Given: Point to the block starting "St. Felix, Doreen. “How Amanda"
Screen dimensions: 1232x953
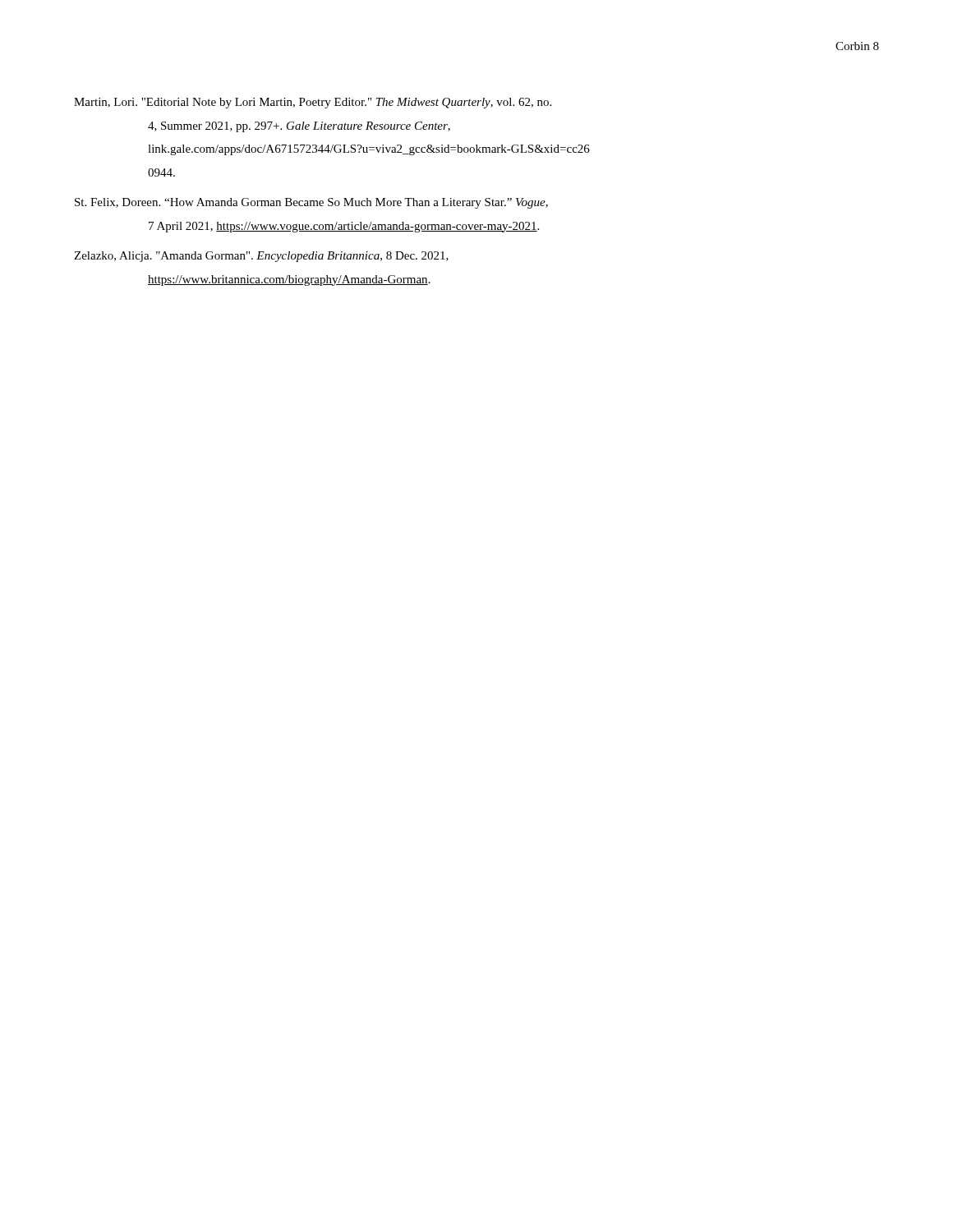Looking at the screenshot, I should pos(476,214).
